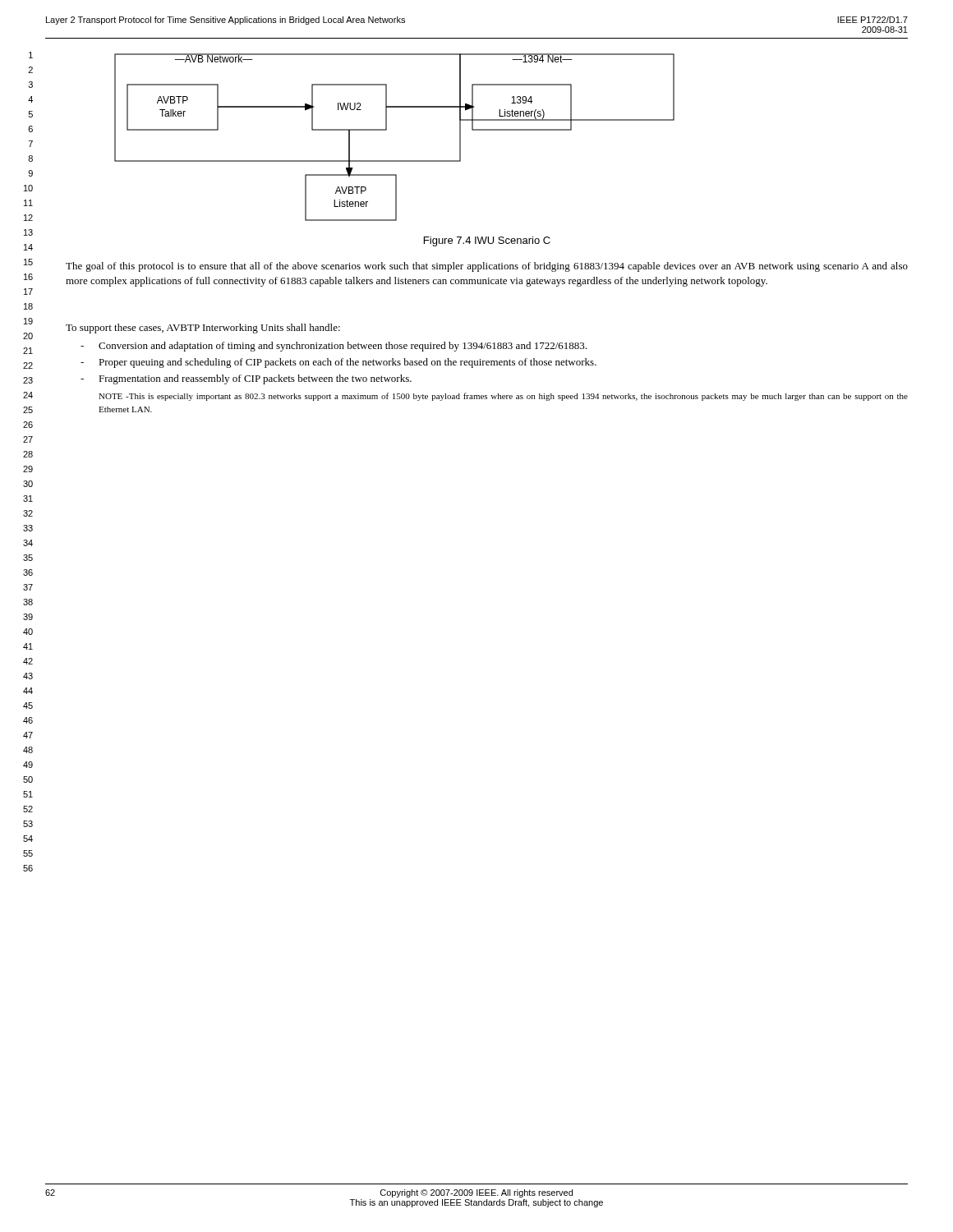Locate the block of text that opens with "- Proper queuing and scheduling"
Screen dimensions: 1232x953
[339, 362]
